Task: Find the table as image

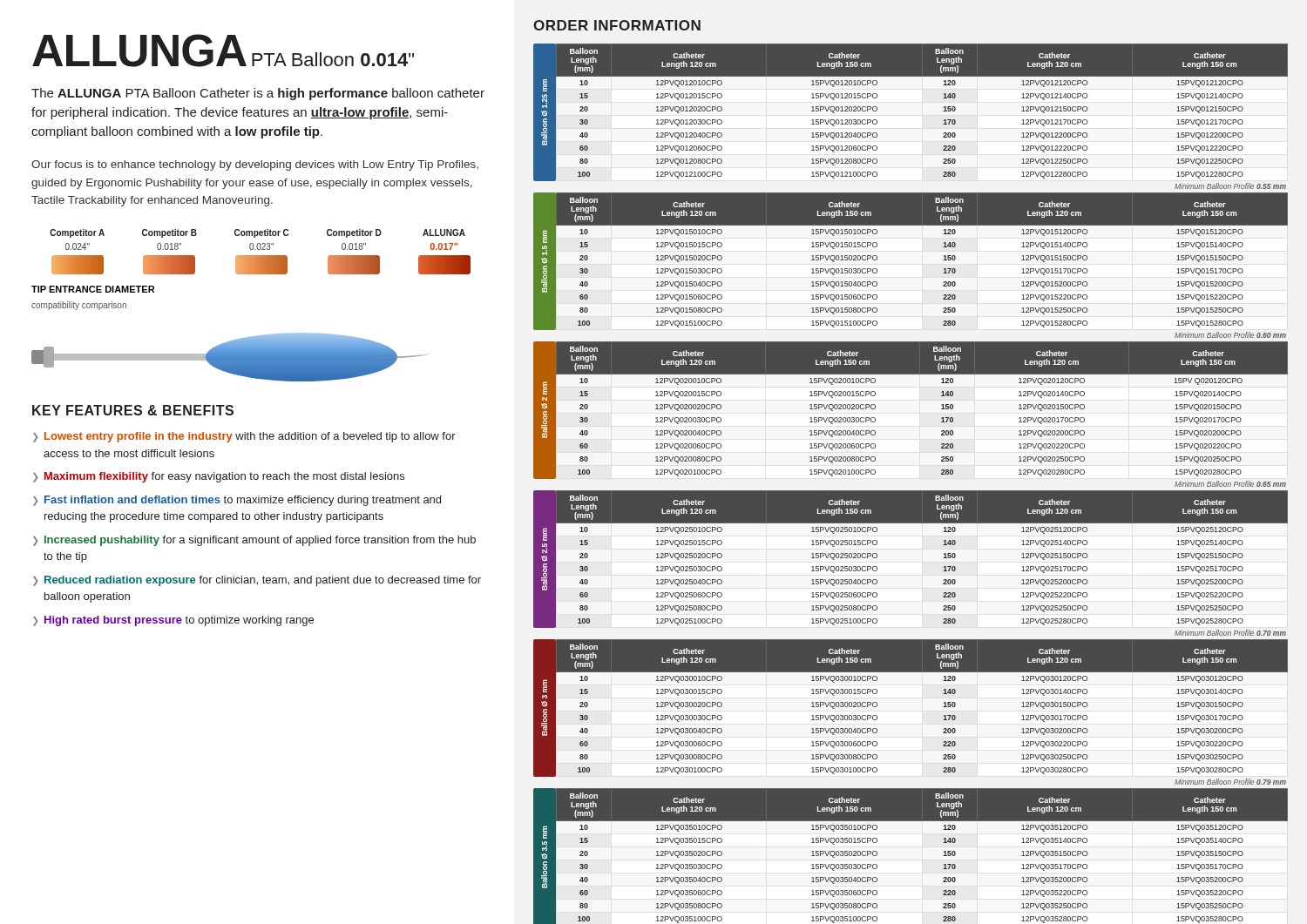Action: (260, 269)
